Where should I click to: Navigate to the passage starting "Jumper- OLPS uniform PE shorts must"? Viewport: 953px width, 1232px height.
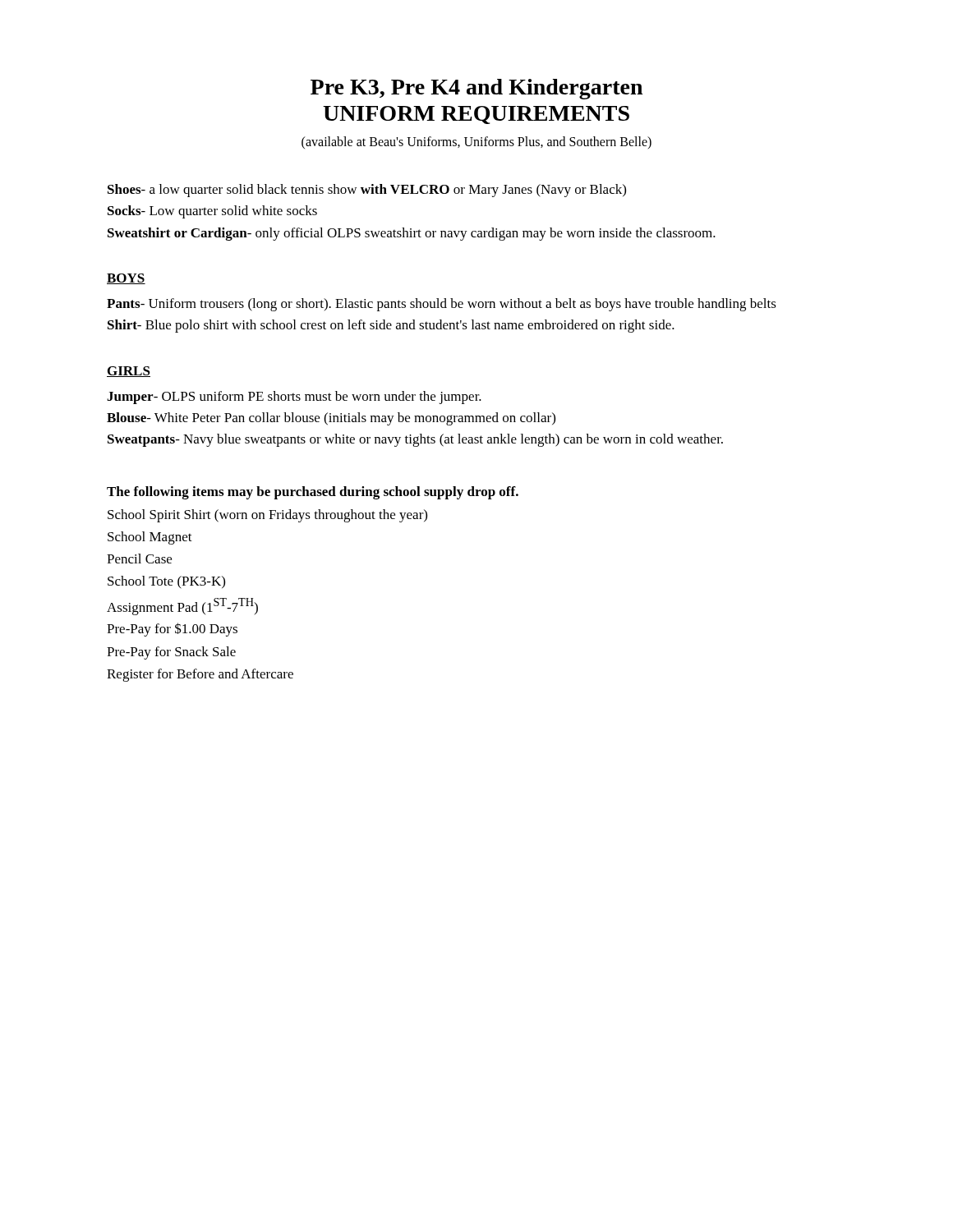click(x=415, y=418)
